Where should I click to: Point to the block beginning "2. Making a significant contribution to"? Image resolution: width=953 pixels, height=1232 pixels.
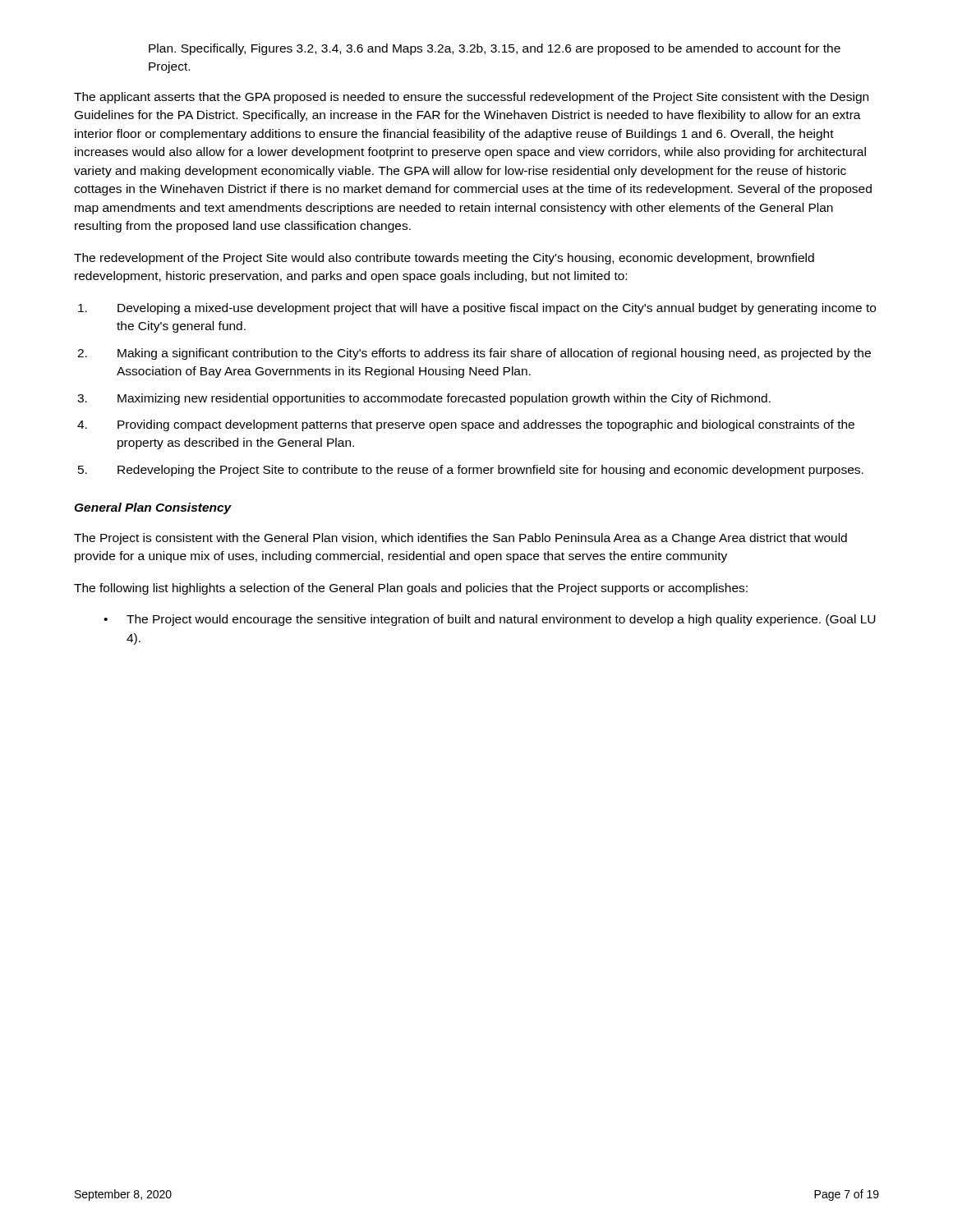(476, 362)
